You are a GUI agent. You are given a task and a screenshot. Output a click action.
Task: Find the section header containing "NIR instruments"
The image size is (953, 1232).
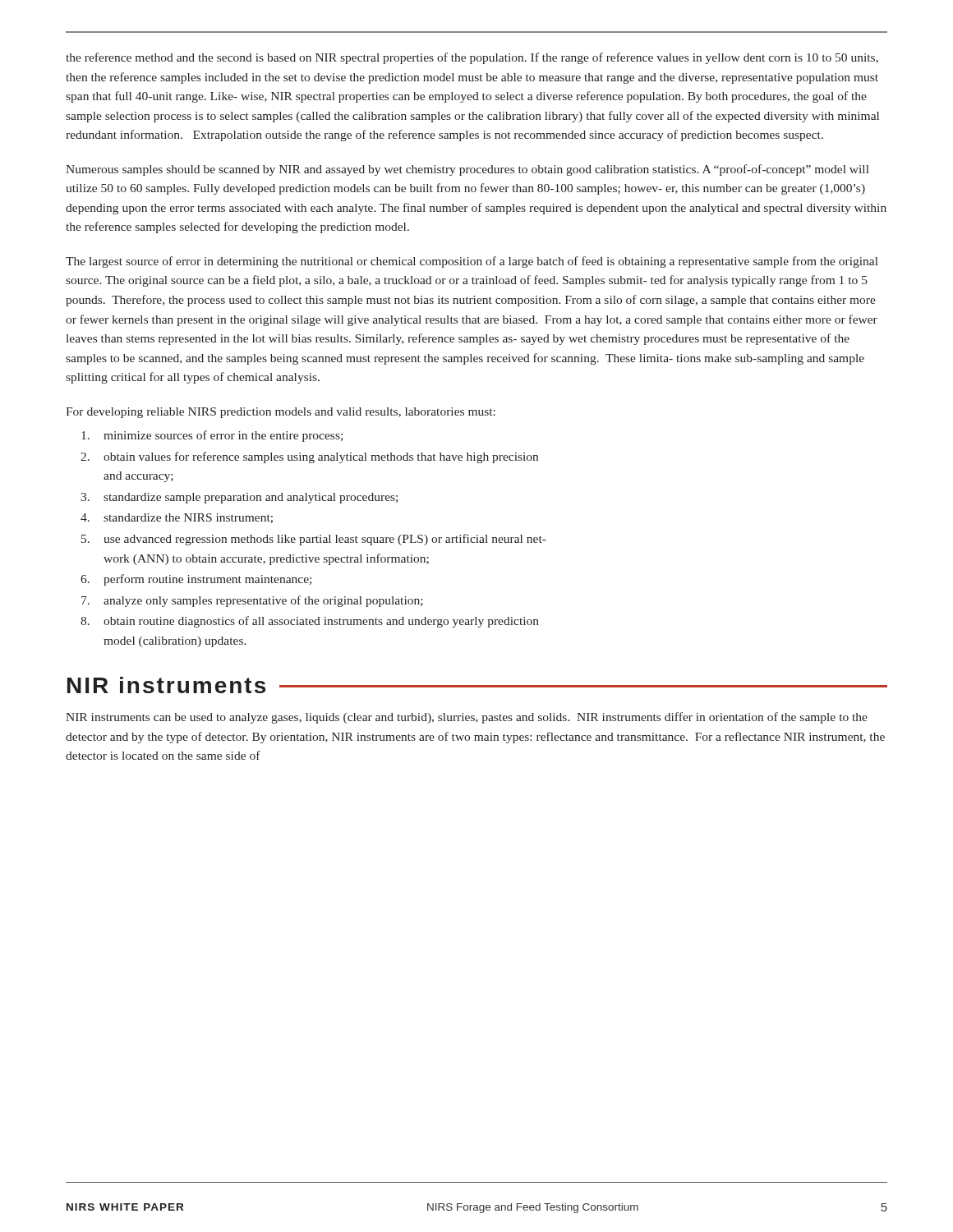click(476, 686)
